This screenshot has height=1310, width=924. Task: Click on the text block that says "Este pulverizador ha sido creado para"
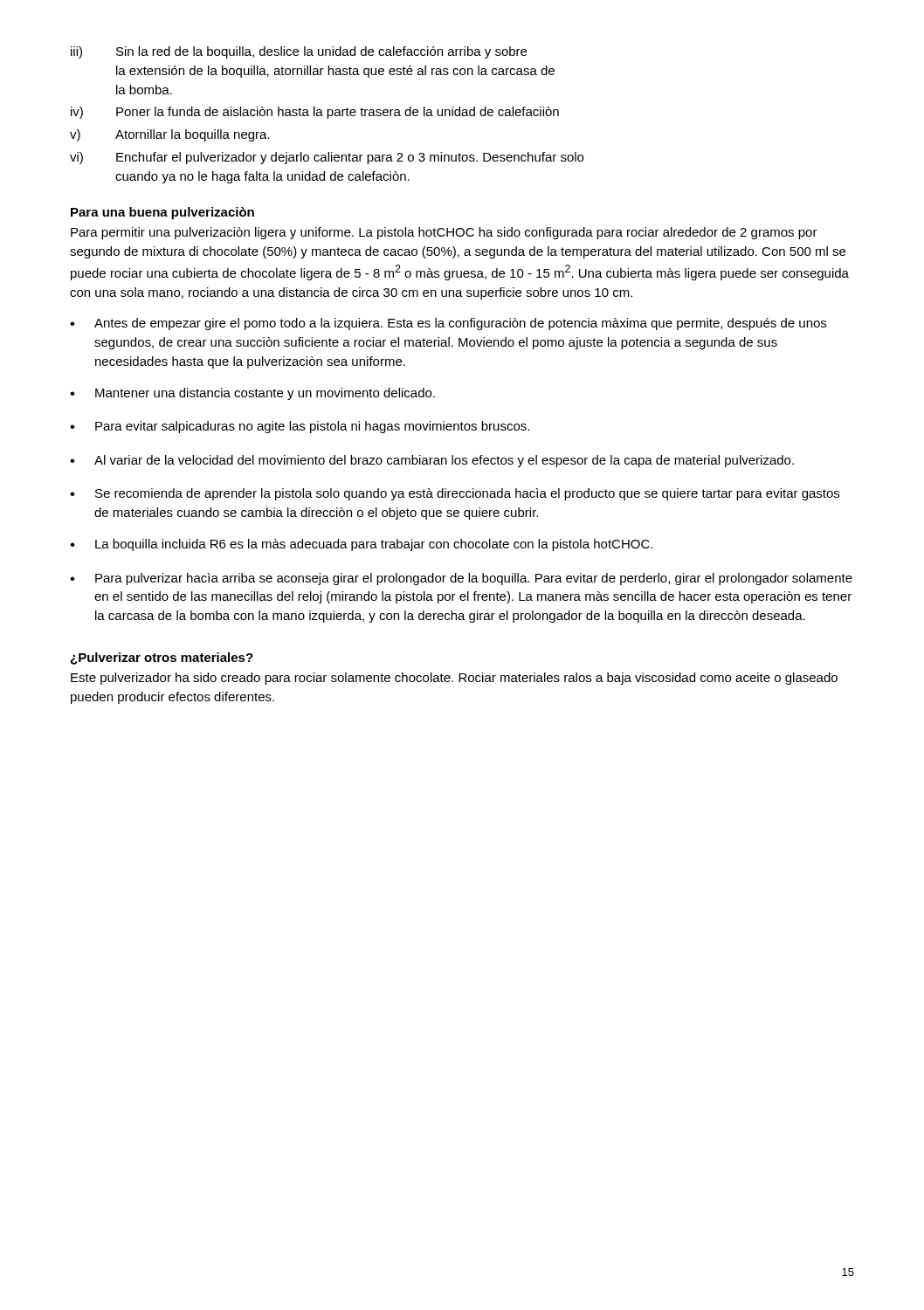(x=454, y=687)
